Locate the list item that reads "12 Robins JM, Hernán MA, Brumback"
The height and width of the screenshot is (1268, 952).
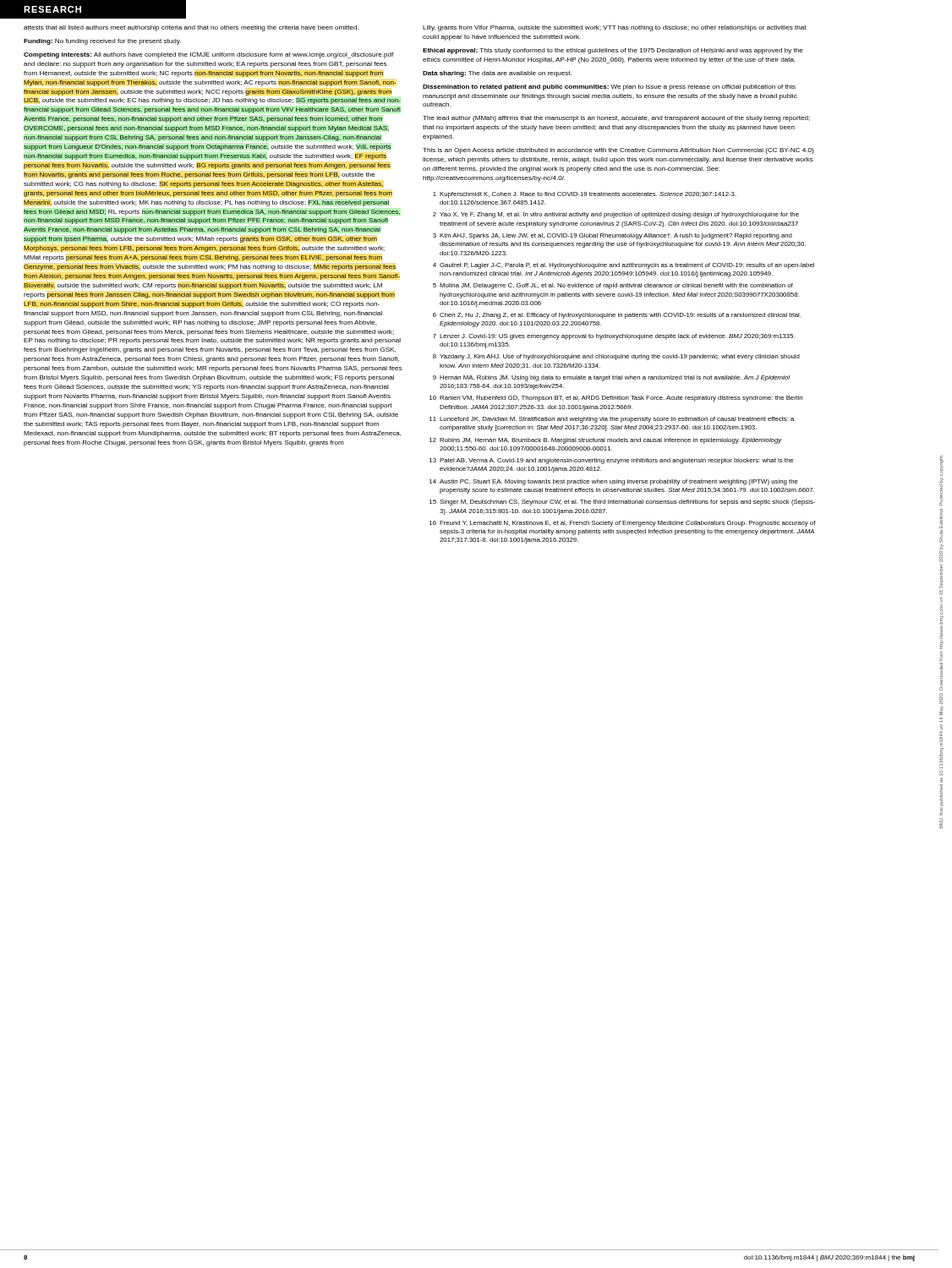620,444
